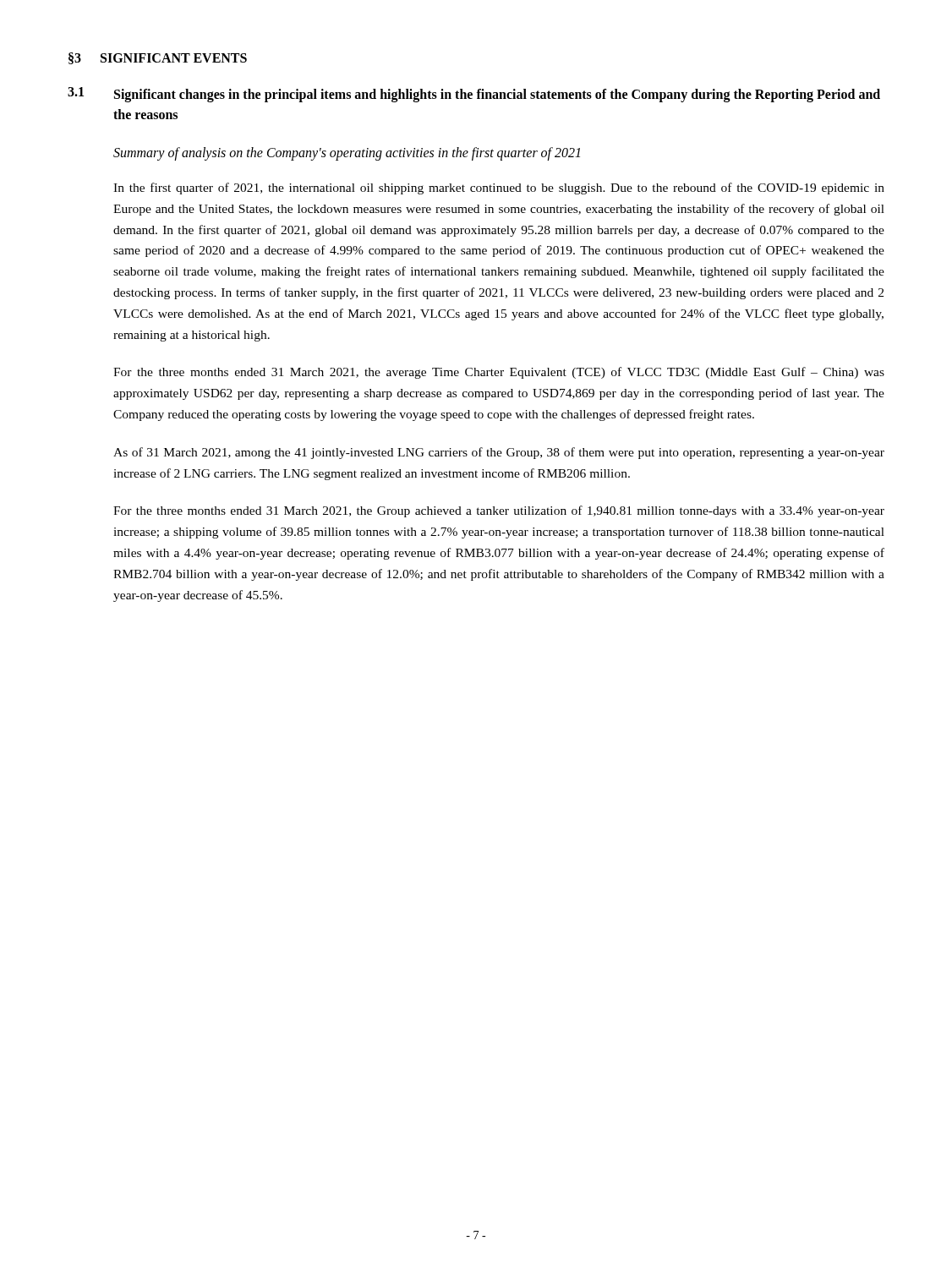Locate the block of text that opens with "In the first quarter of"

[x=499, y=261]
